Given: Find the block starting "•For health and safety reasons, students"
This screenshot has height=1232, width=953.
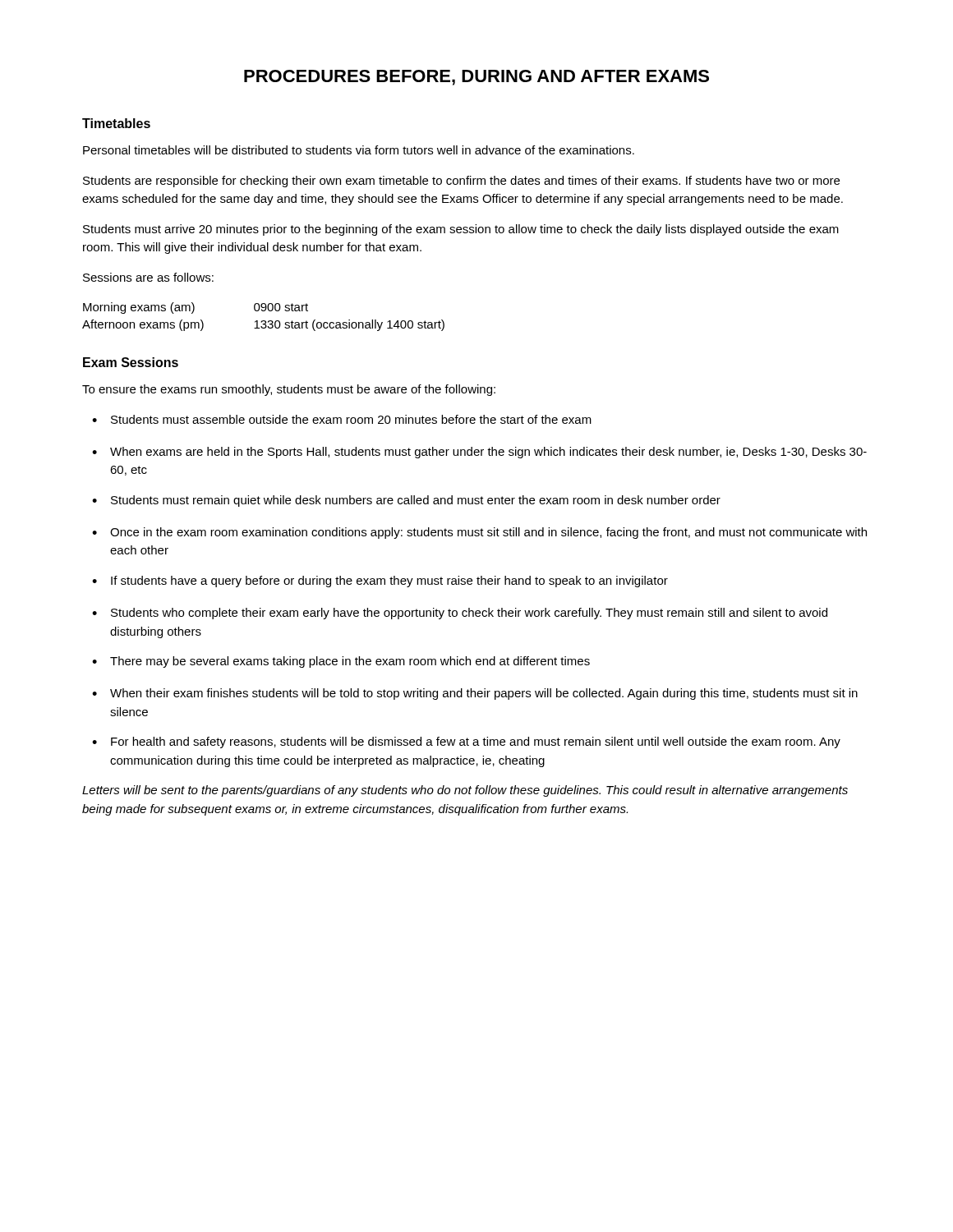Looking at the screenshot, I should (x=481, y=751).
